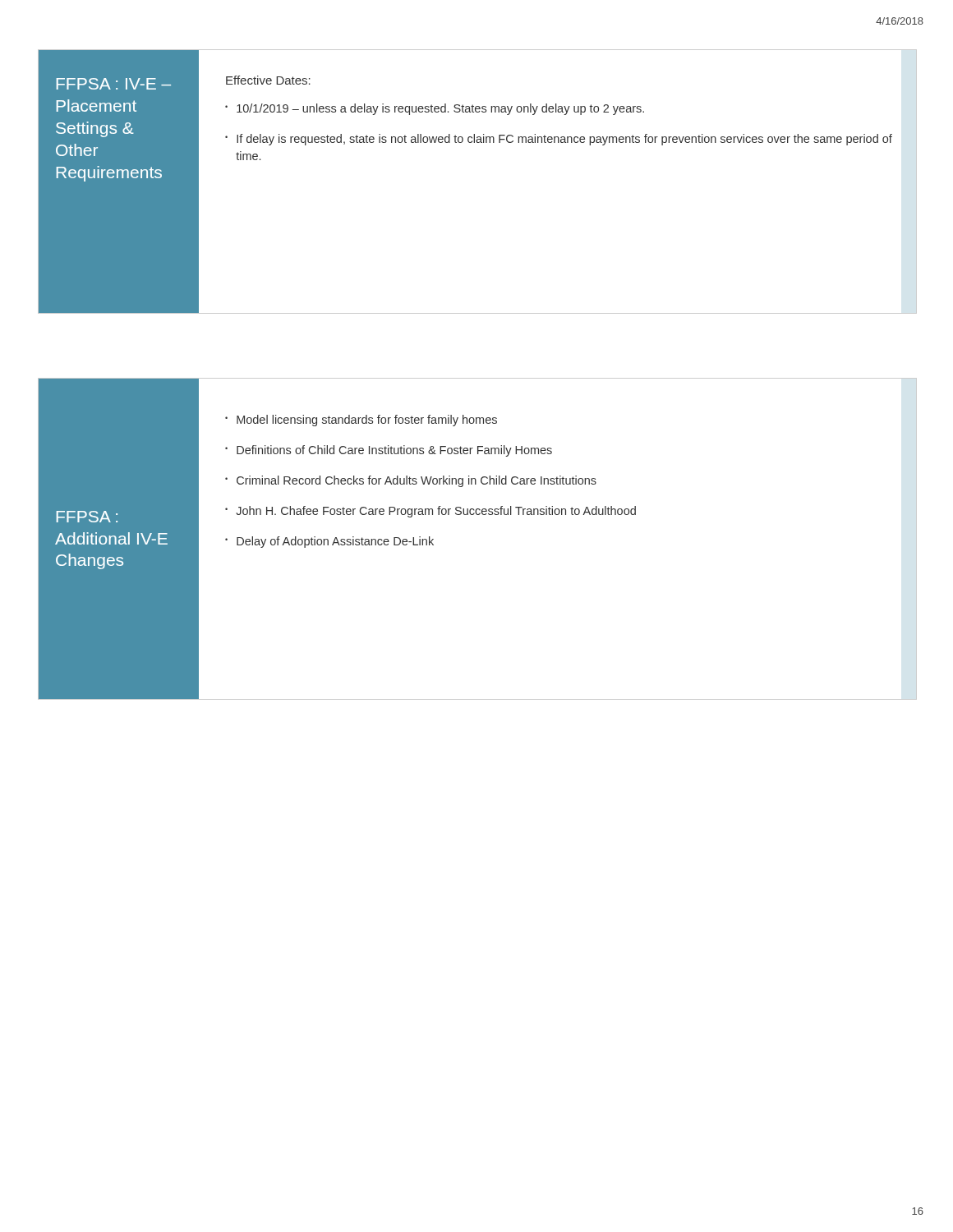This screenshot has height=1232, width=953.
Task: Locate the region starting "• Delay of"
Action: point(329,542)
